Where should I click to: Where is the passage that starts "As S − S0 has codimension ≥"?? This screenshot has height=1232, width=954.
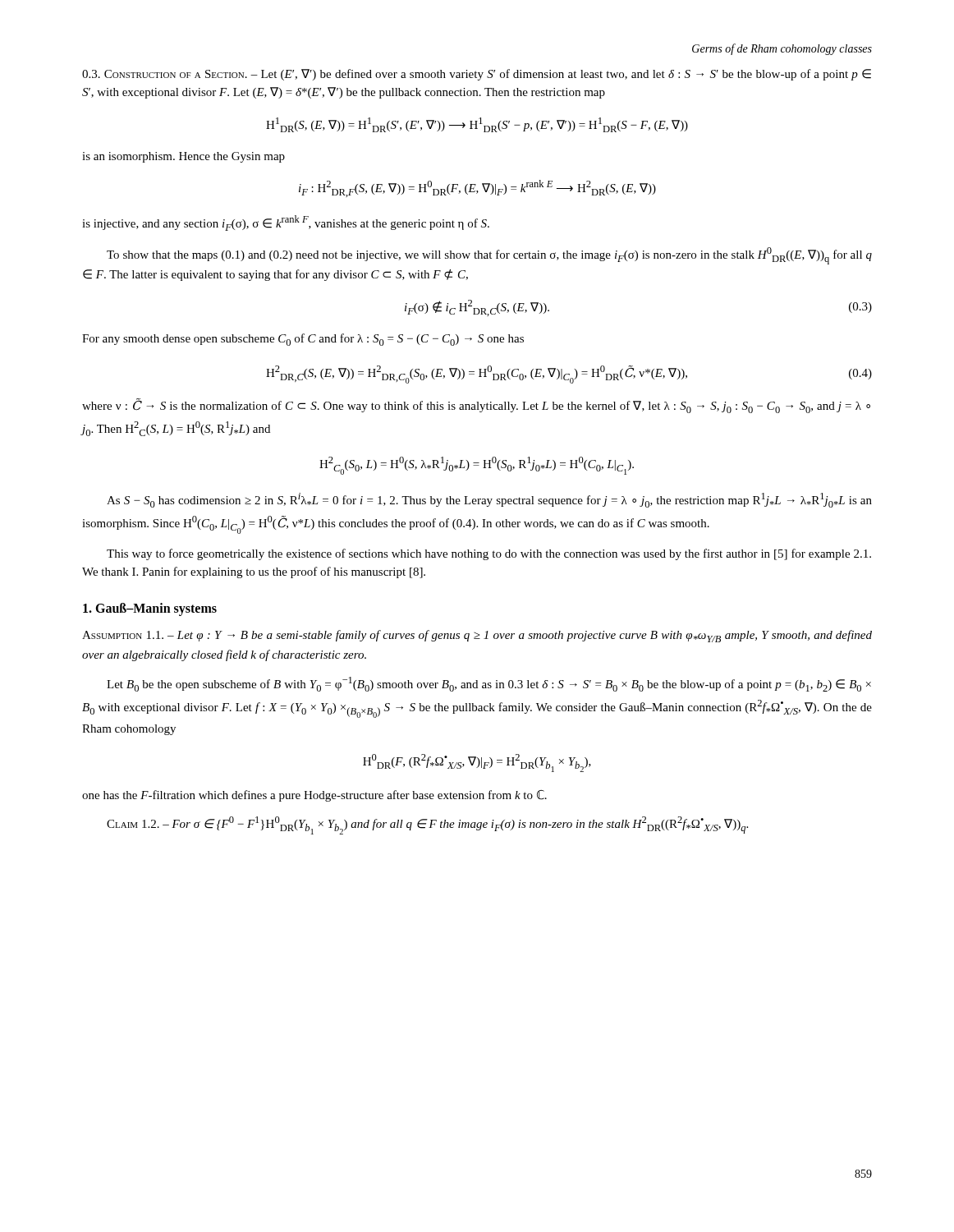click(x=477, y=535)
